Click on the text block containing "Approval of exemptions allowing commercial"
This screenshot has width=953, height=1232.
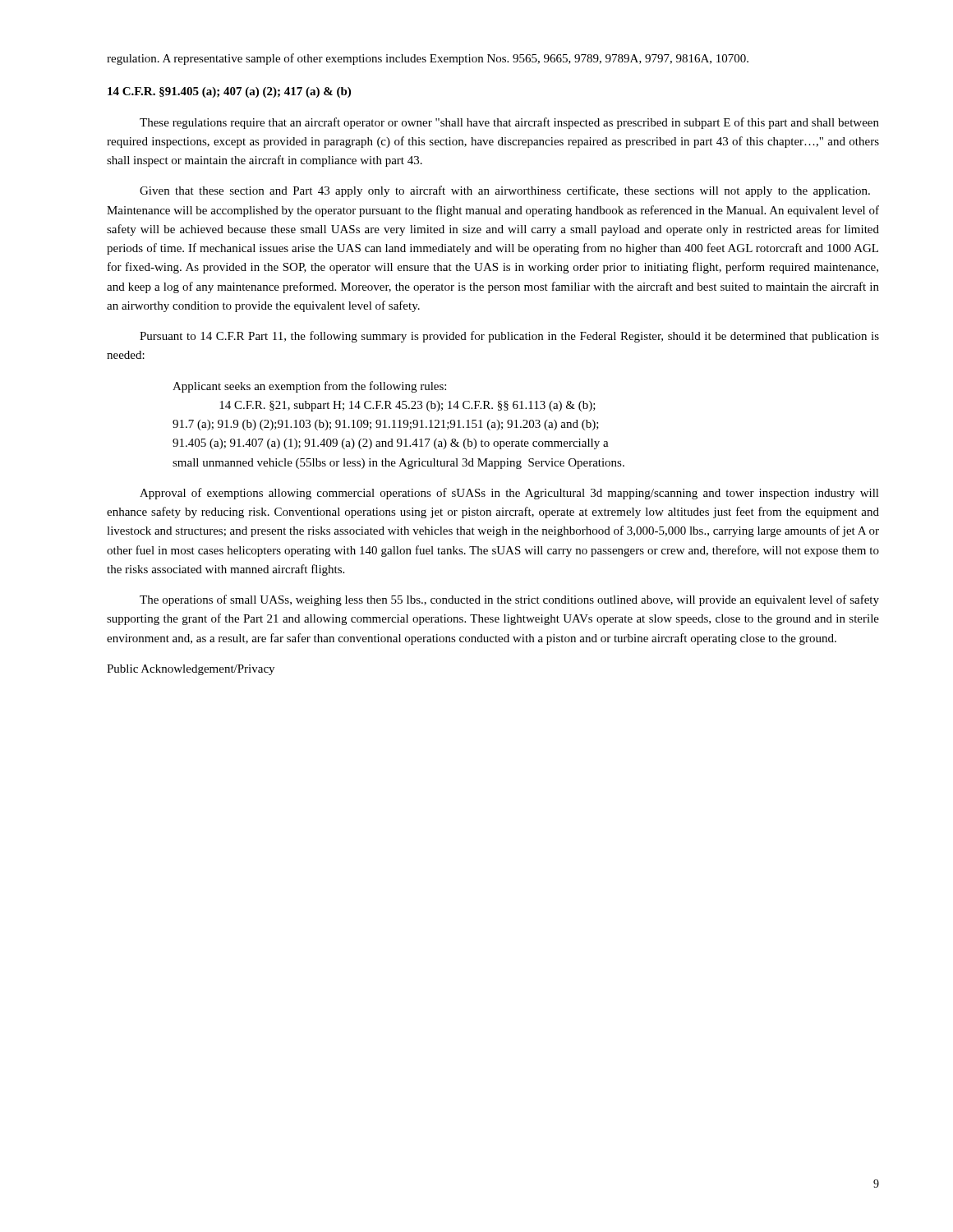(493, 531)
